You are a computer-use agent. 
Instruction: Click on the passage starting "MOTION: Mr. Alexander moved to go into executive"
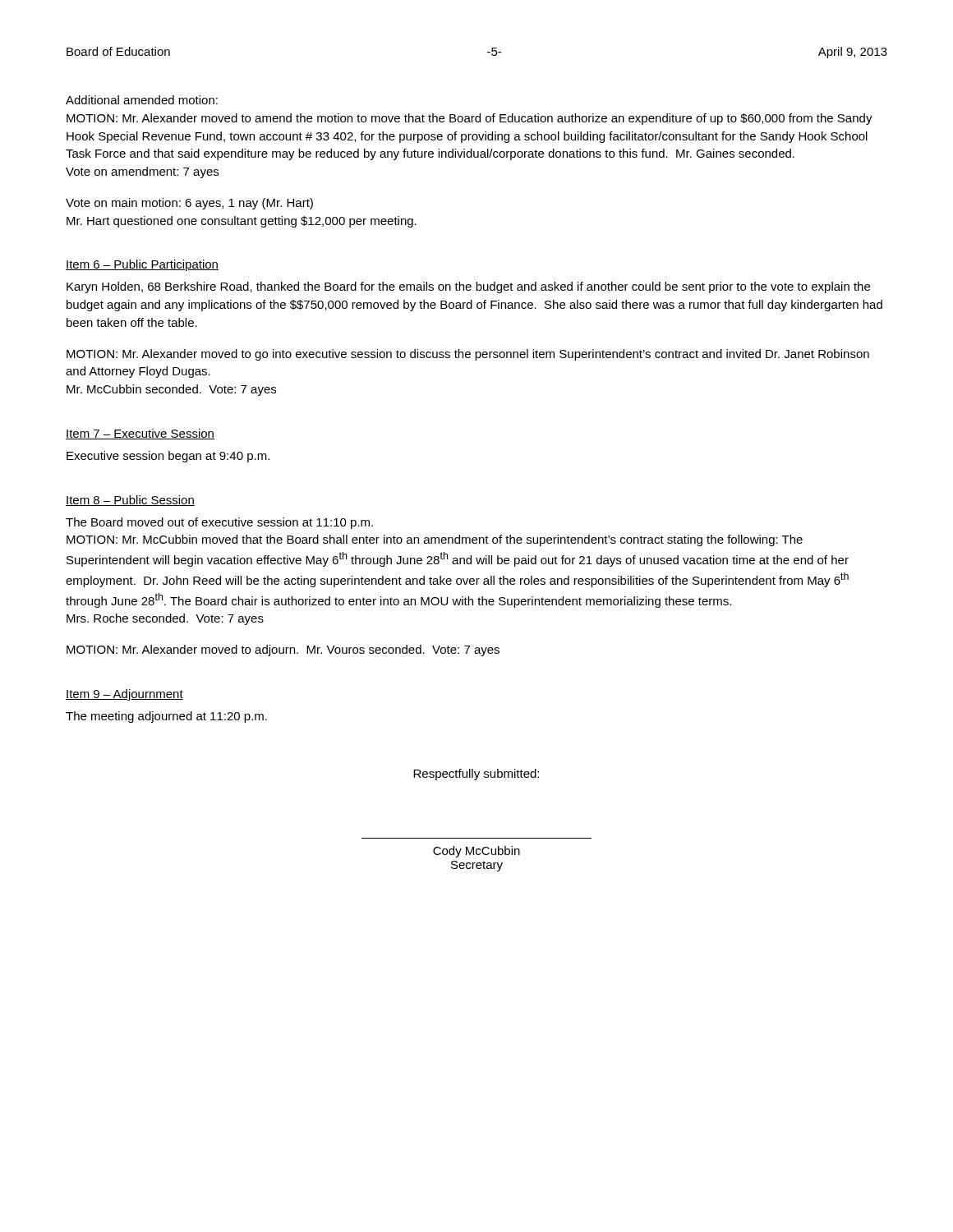point(468,355)
